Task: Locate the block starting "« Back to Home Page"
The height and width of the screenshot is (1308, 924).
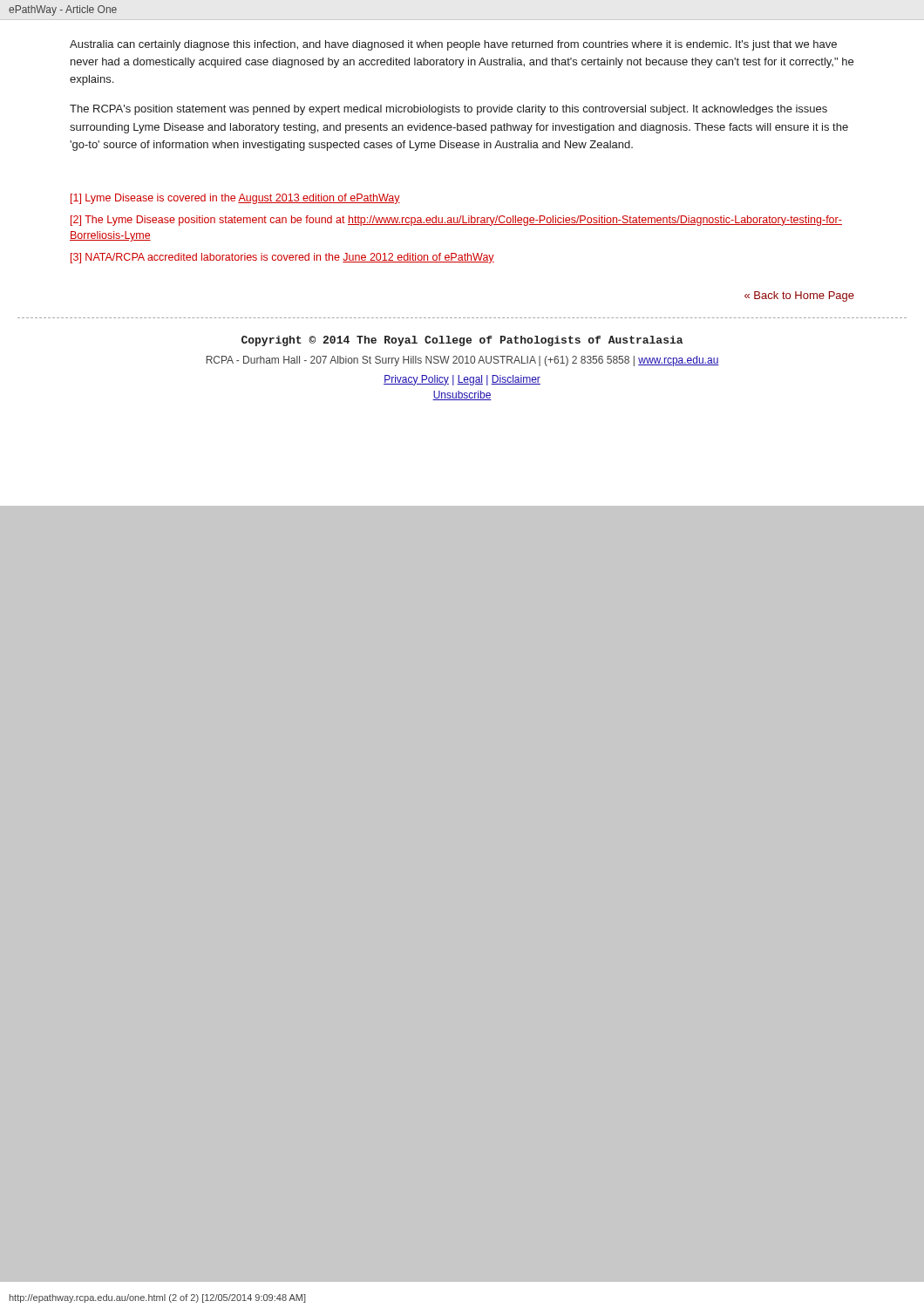Action: 799,295
